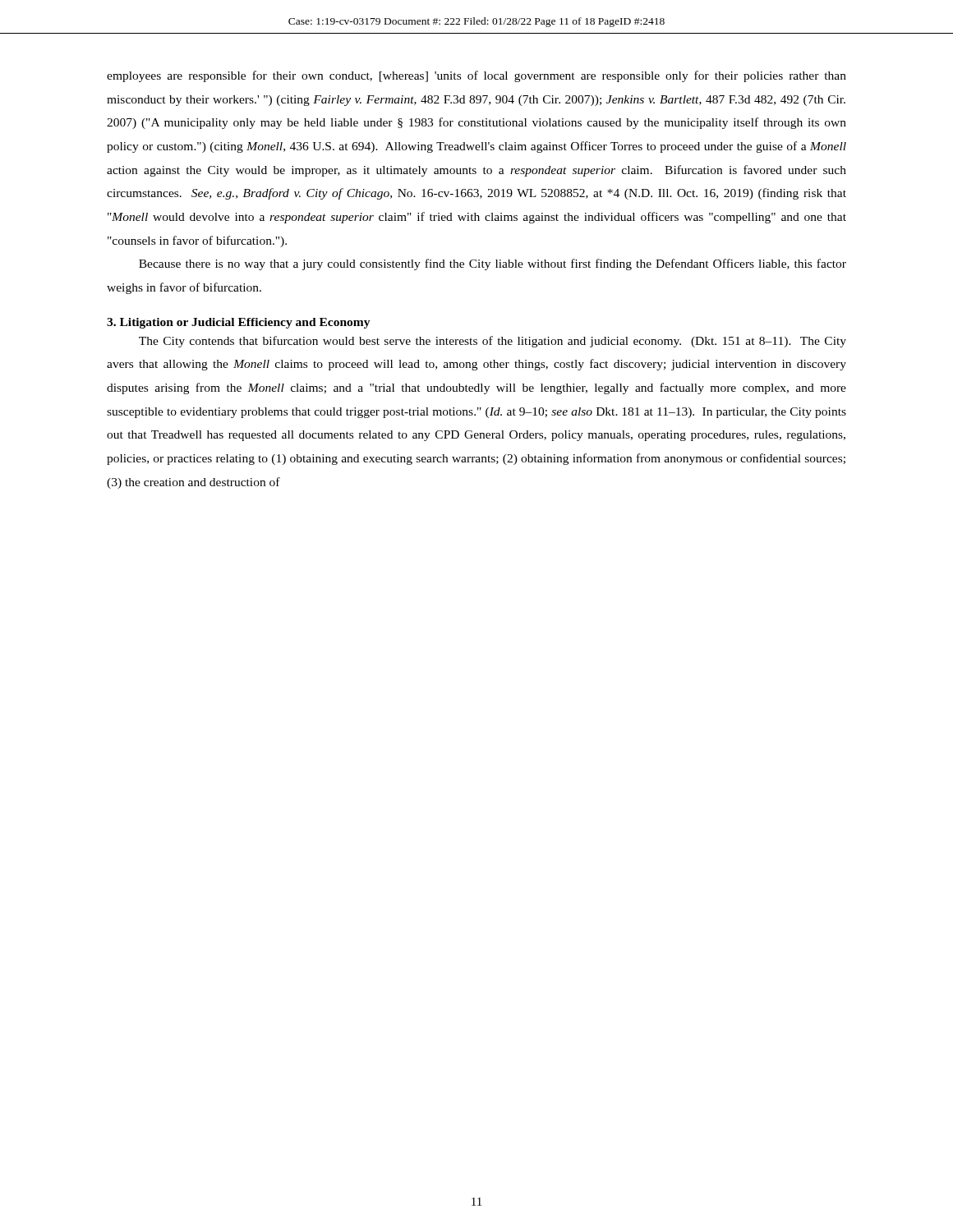Point to the block beginning "The City contends that"
The width and height of the screenshot is (953, 1232).
pos(476,411)
